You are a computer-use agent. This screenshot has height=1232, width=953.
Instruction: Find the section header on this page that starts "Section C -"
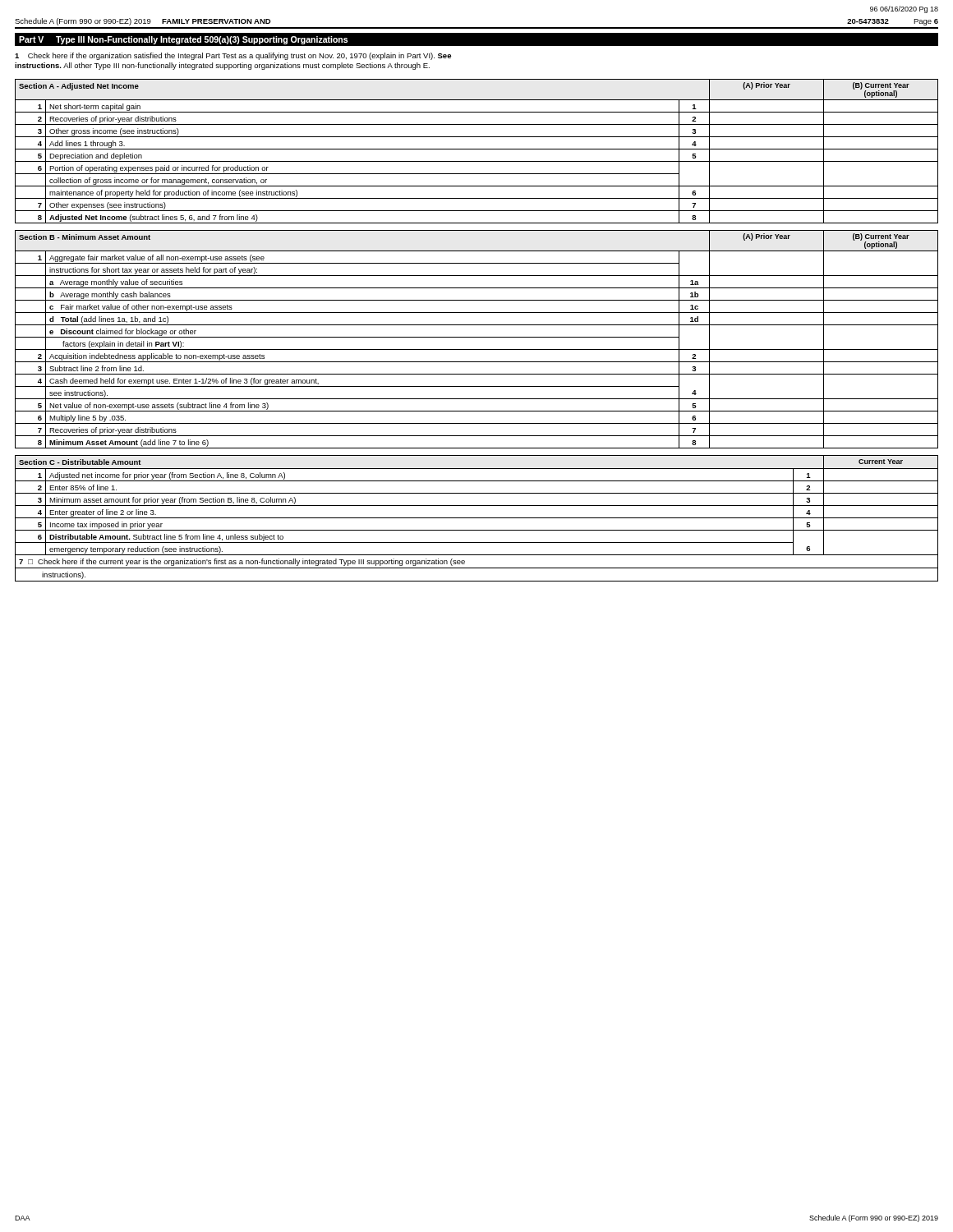tap(476, 462)
